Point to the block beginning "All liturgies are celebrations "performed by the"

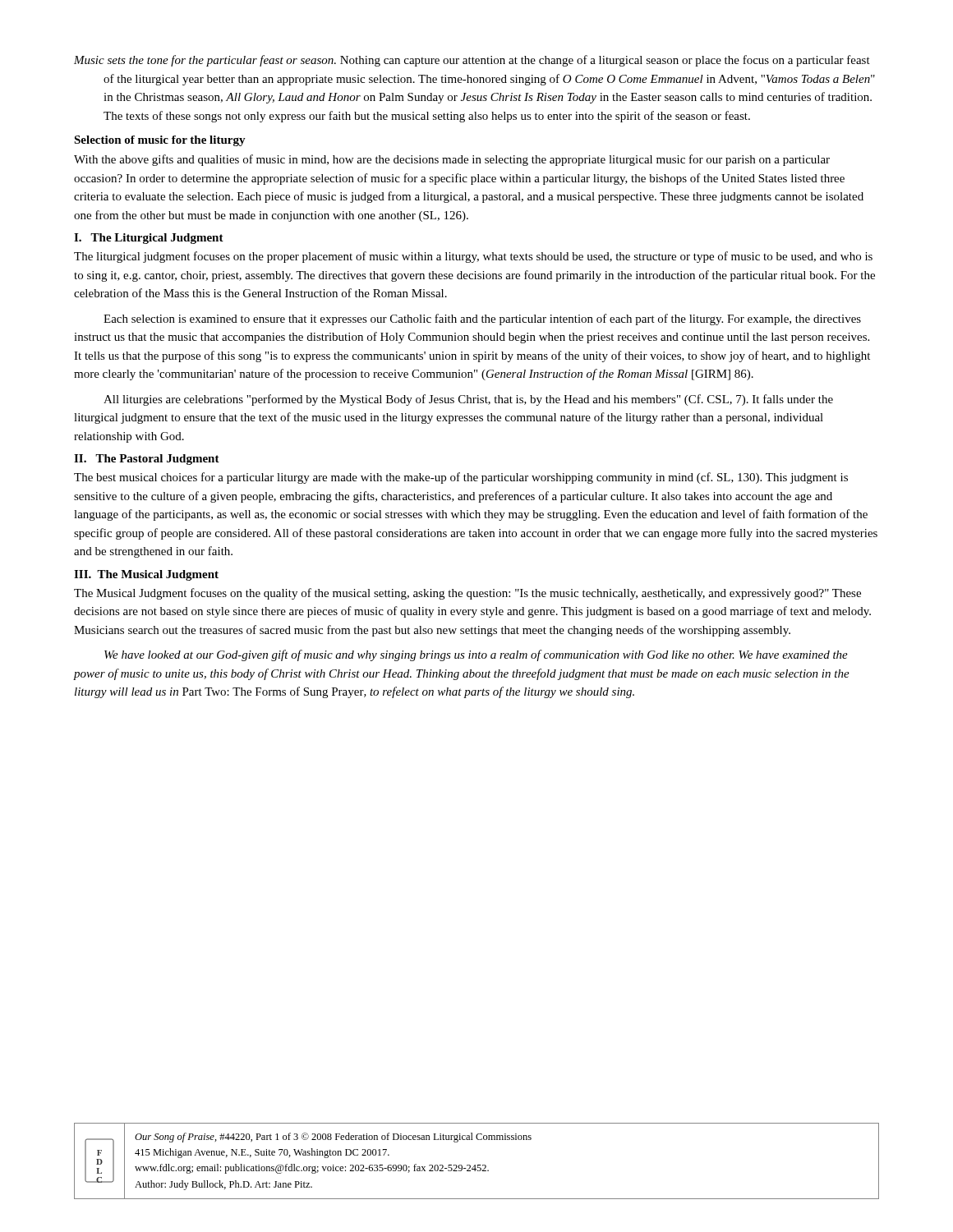[476, 417]
